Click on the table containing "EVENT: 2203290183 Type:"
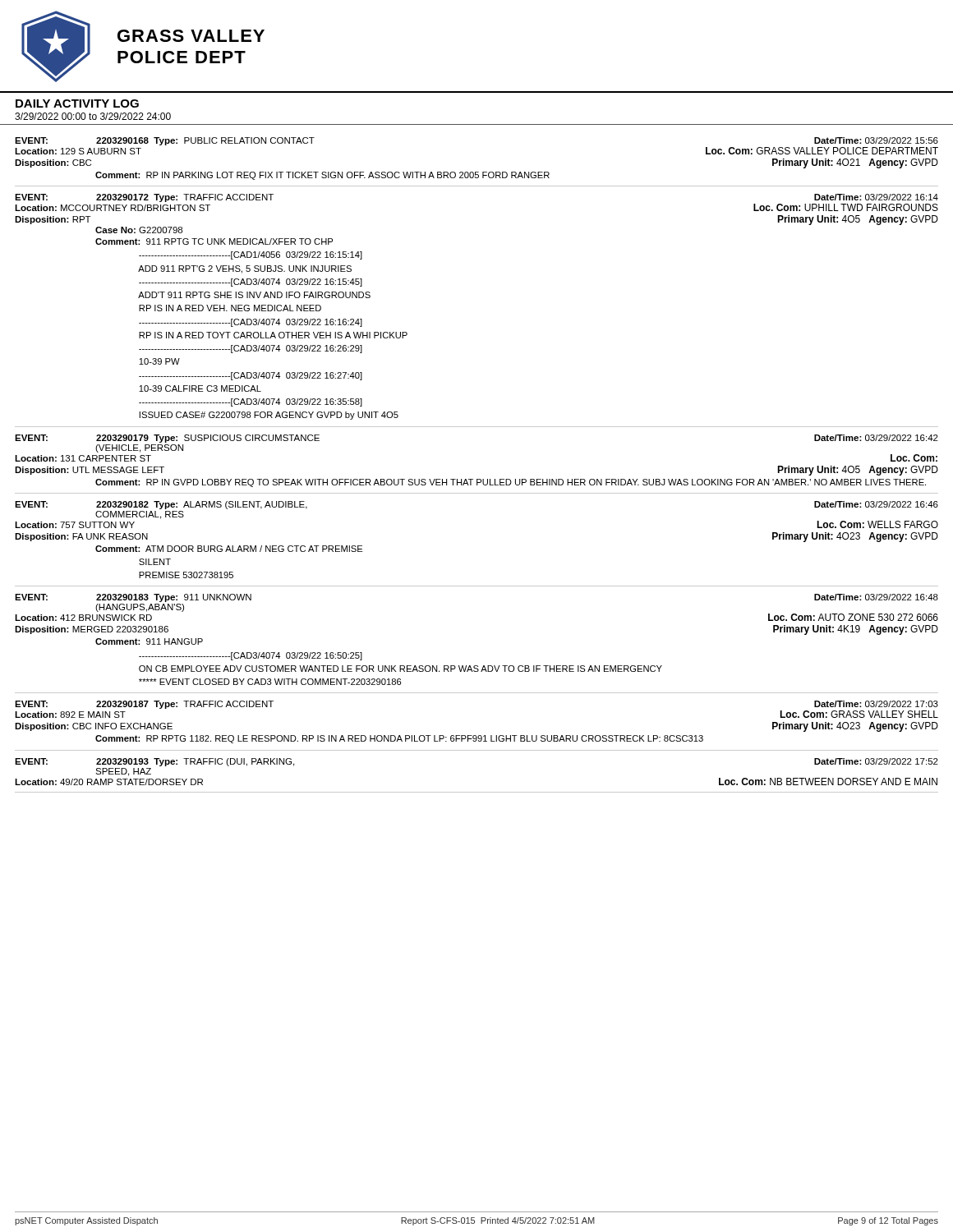Viewport: 953px width, 1232px height. point(476,641)
